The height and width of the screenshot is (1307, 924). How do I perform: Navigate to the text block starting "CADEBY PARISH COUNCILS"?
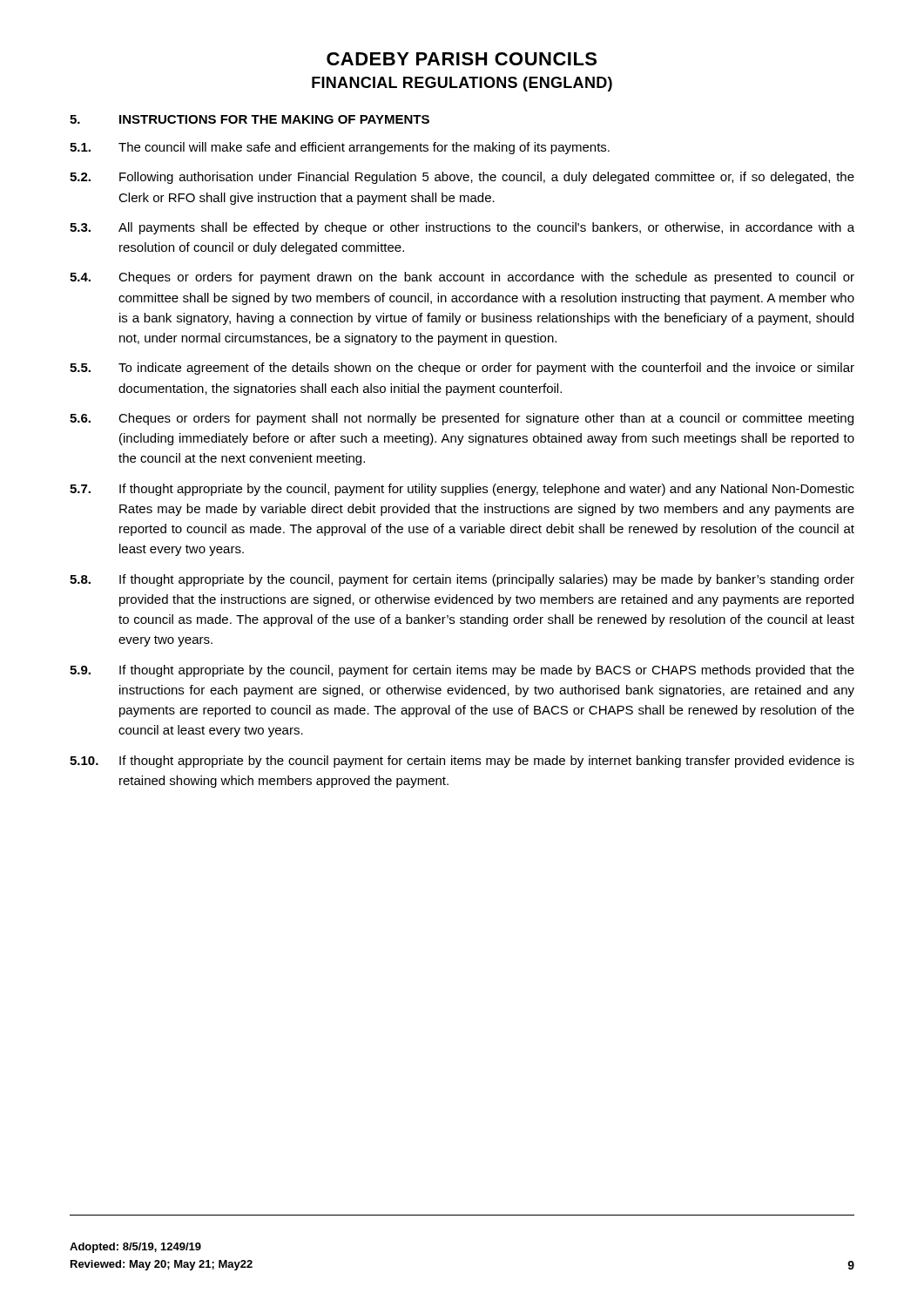tap(462, 59)
